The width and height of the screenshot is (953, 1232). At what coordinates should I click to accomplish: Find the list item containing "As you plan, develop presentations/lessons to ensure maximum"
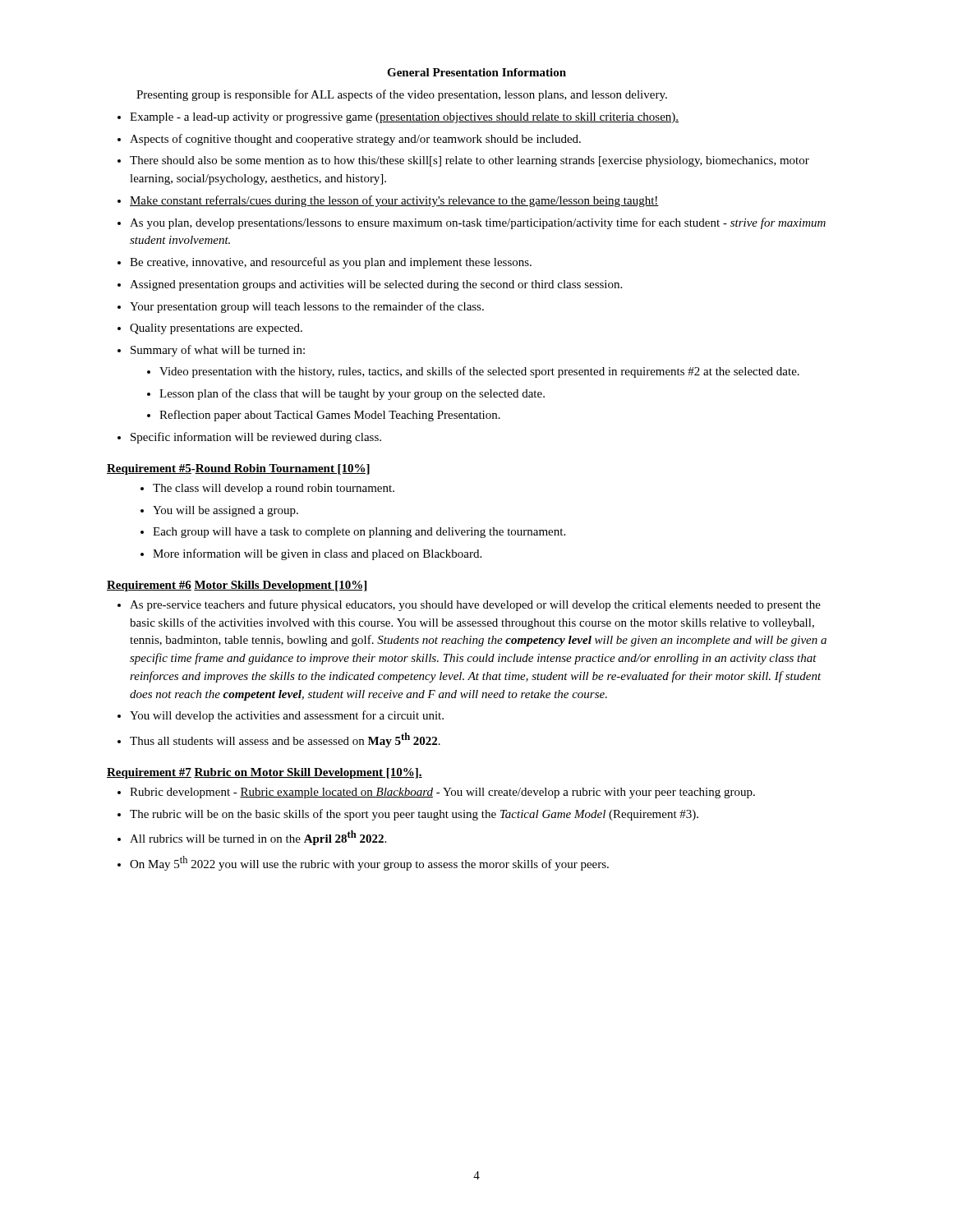coord(478,231)
